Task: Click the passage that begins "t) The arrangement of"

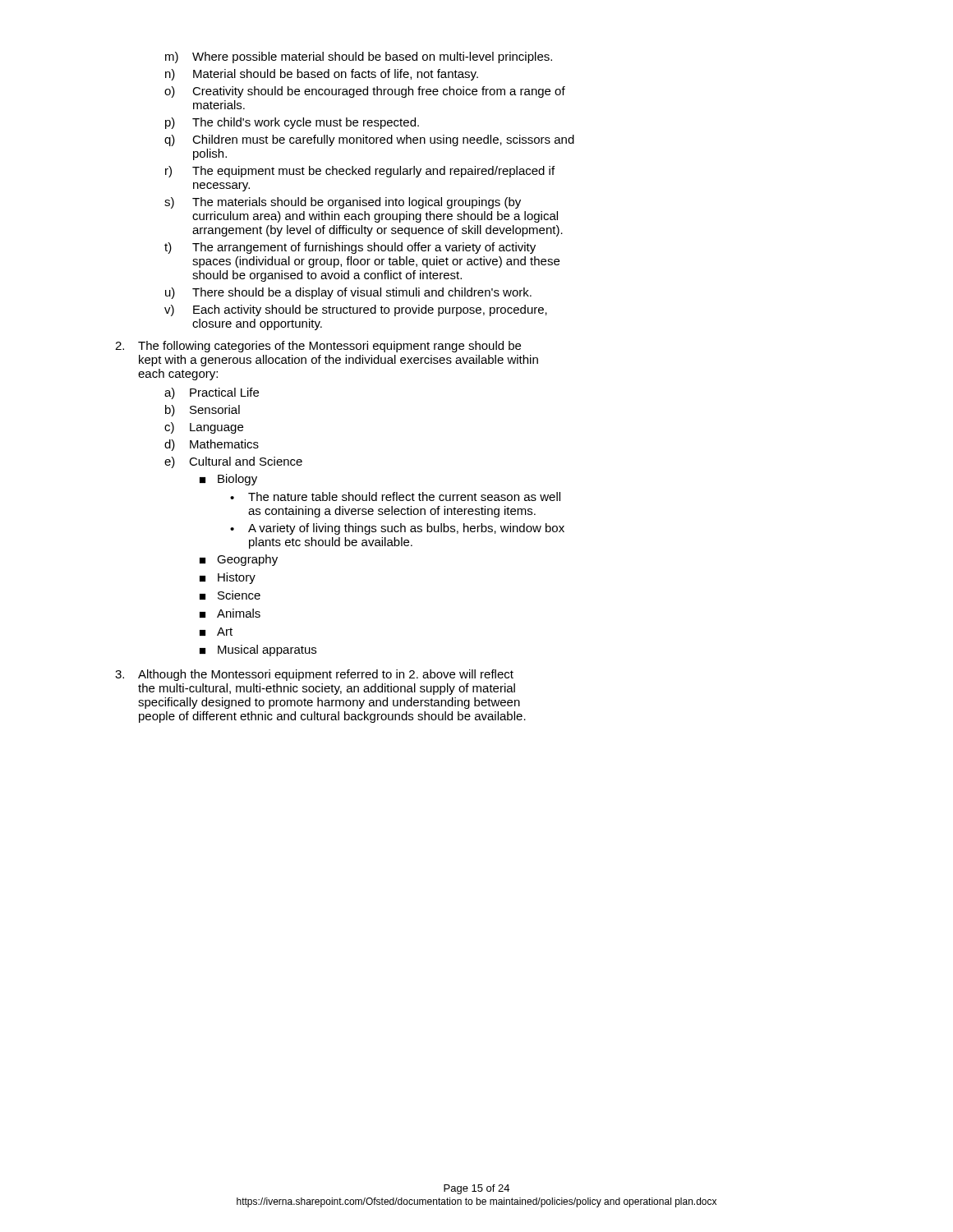Action: (509, 261)
